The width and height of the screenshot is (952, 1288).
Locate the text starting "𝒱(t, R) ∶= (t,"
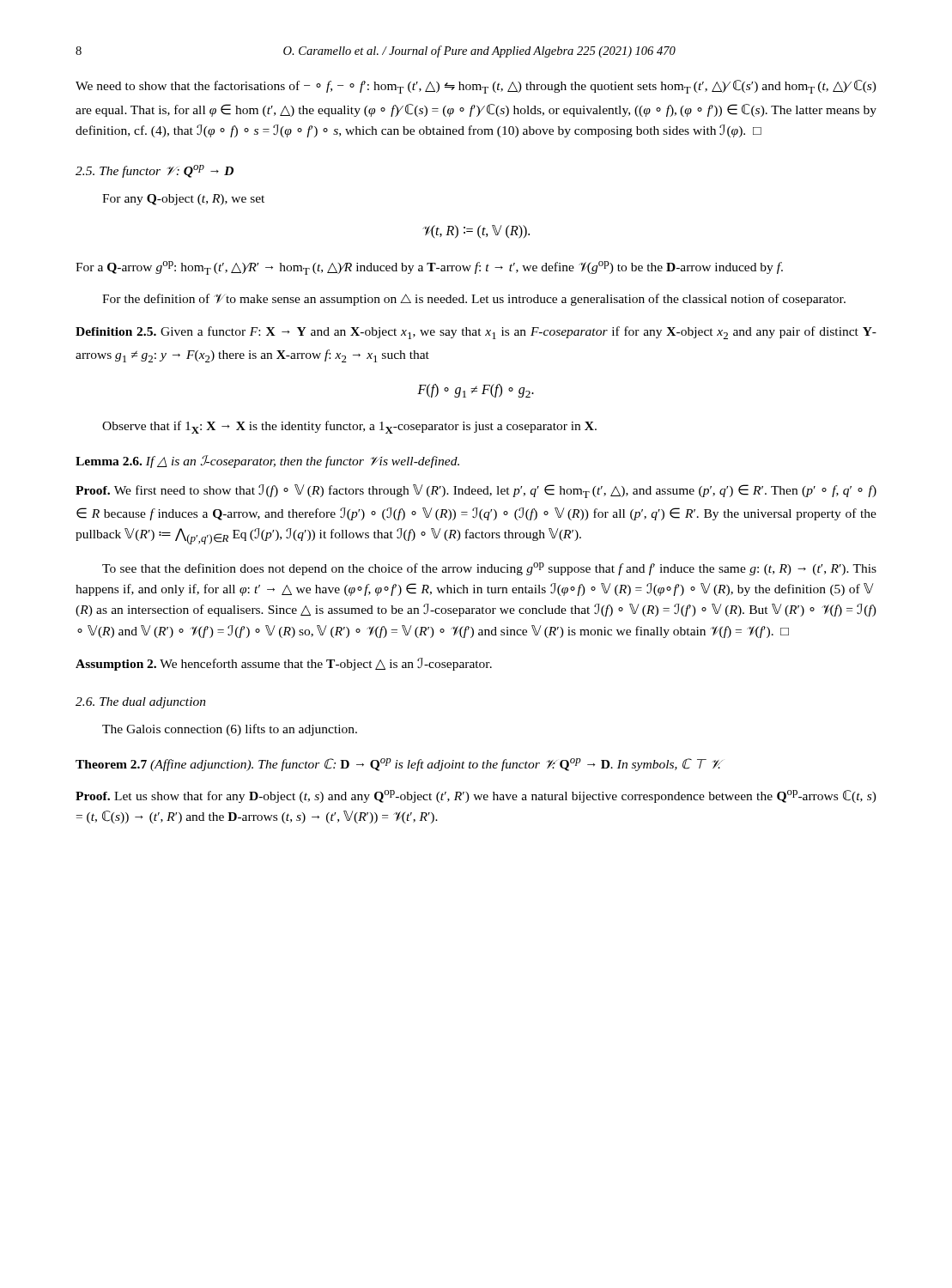pos(476,230)
